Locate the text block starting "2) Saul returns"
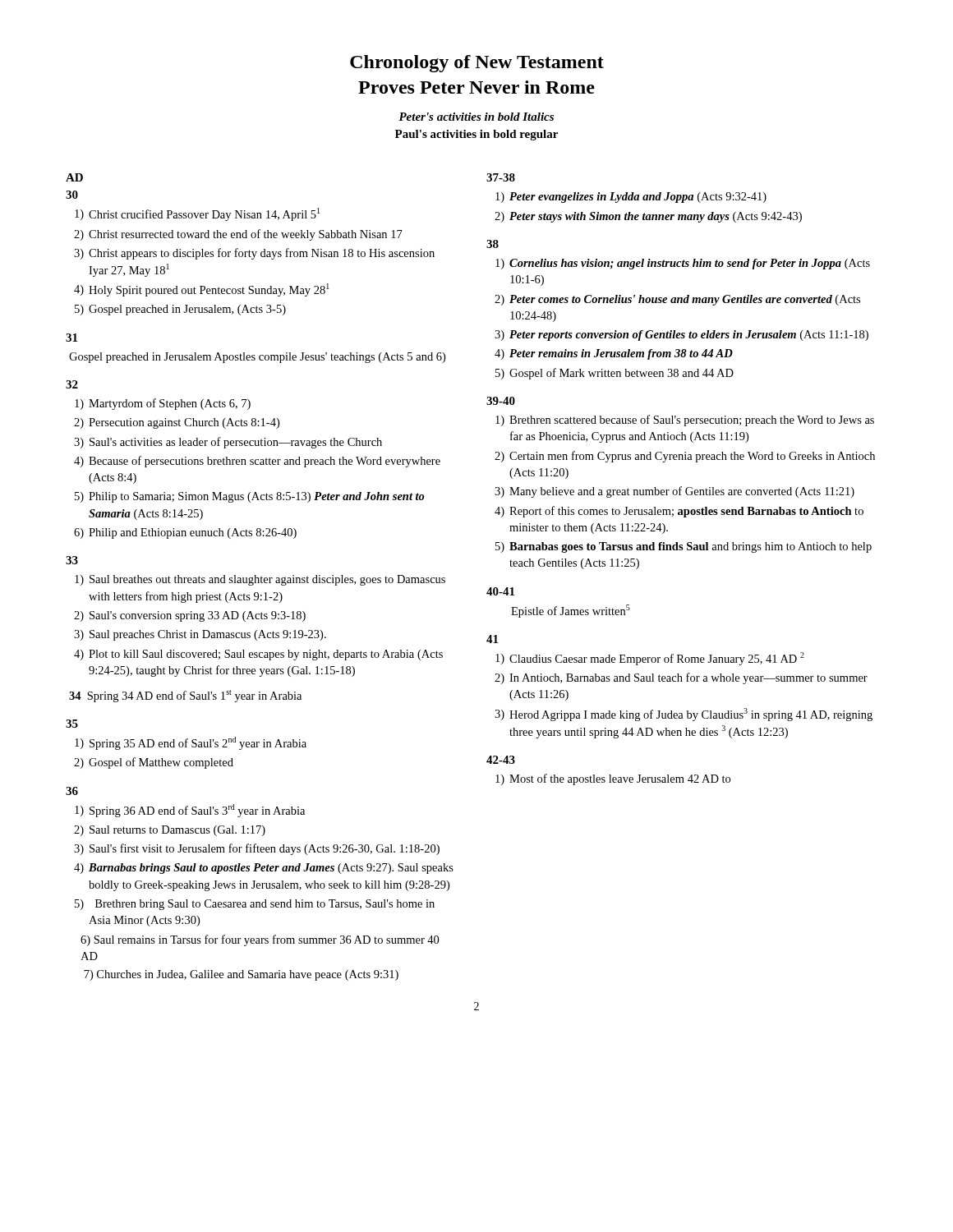Viewport: 953px width, 1232px height. (x=260, y=829)
